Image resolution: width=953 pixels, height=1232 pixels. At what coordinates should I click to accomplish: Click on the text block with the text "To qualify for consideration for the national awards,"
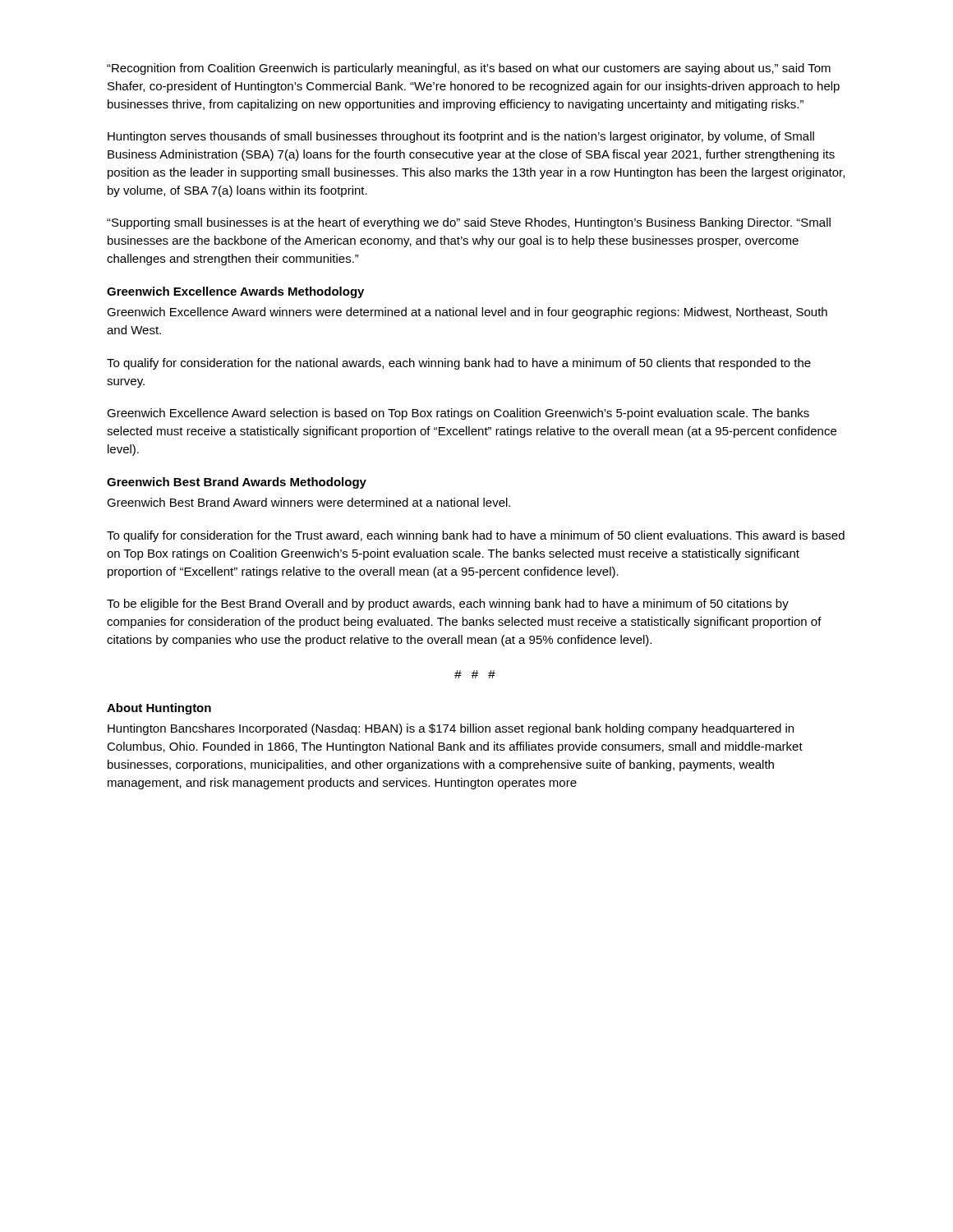pyautogui.click(x=459, y=371)
